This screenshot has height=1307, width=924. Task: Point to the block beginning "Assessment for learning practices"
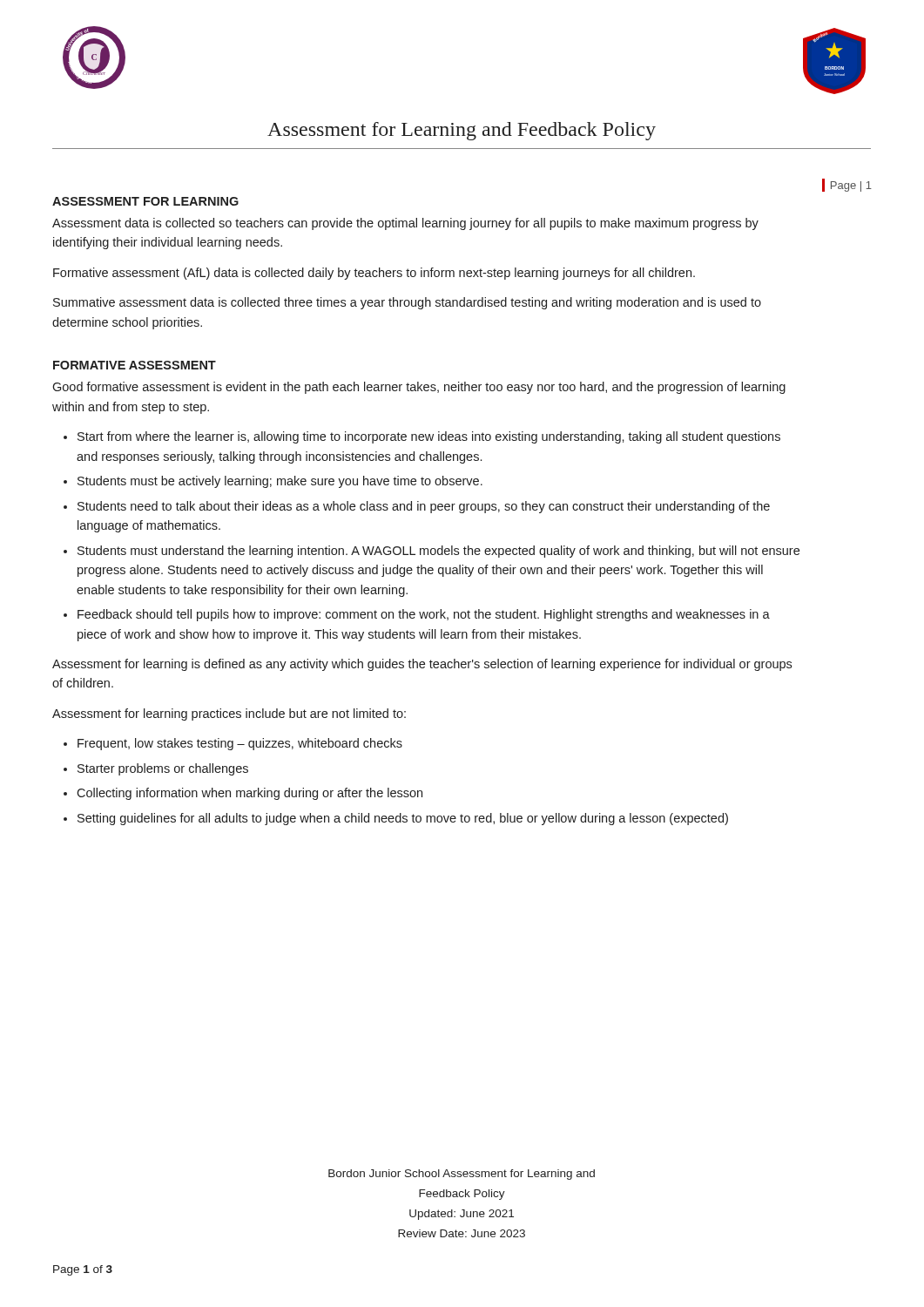[x=230, y=714]
